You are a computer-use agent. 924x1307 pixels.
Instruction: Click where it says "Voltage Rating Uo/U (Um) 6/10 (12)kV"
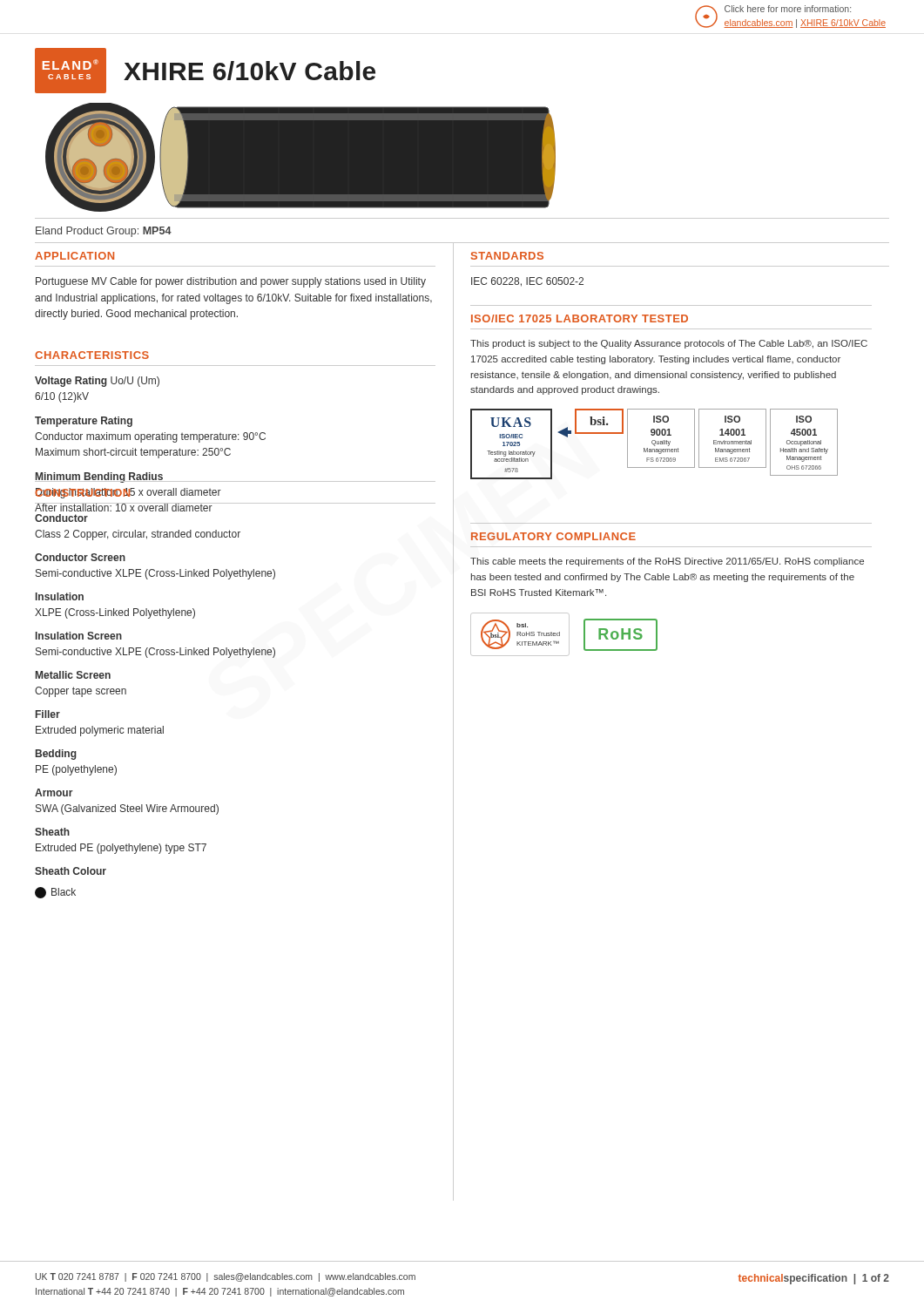[97, 389]
